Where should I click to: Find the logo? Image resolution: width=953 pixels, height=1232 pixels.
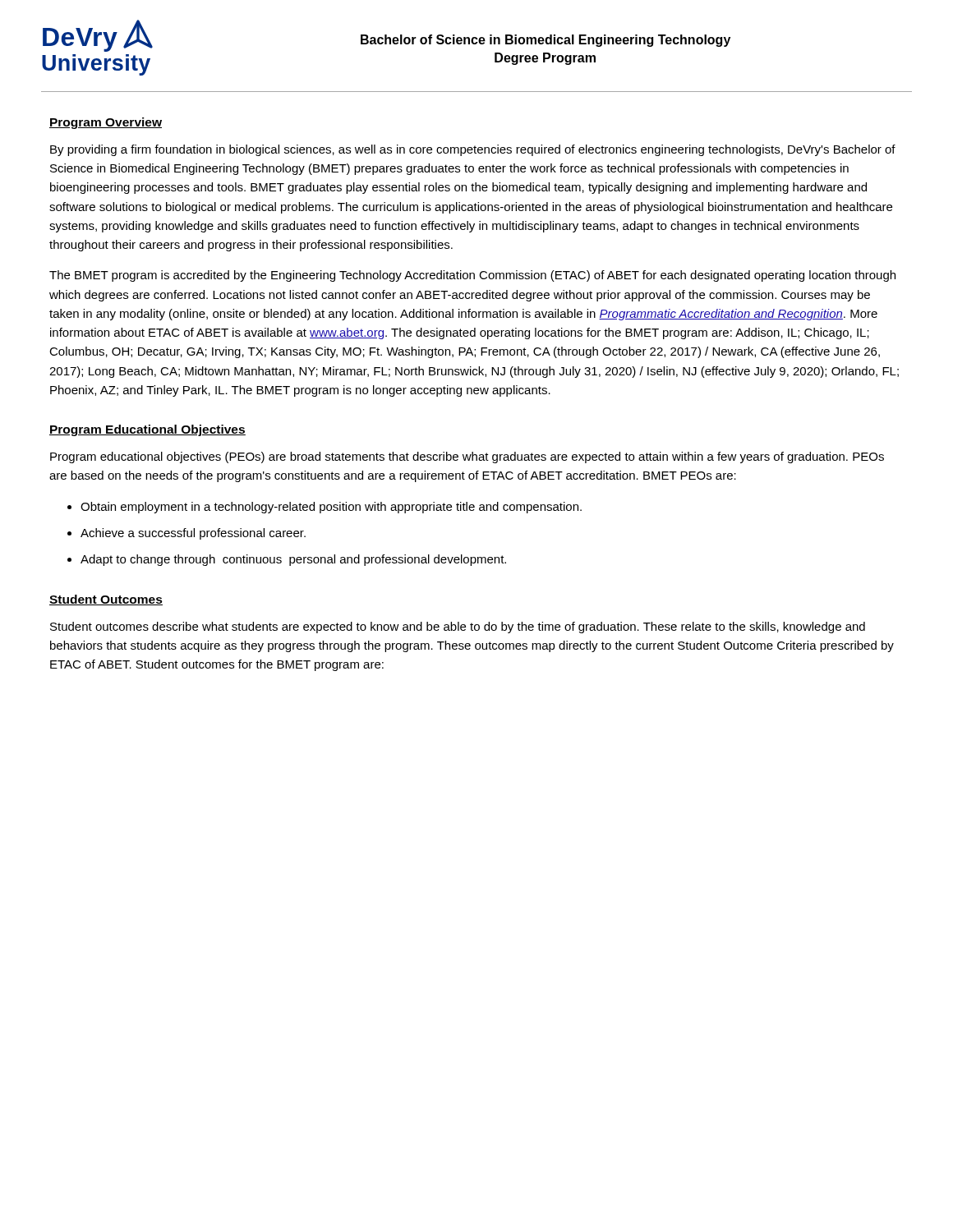[x=97, y=50]
